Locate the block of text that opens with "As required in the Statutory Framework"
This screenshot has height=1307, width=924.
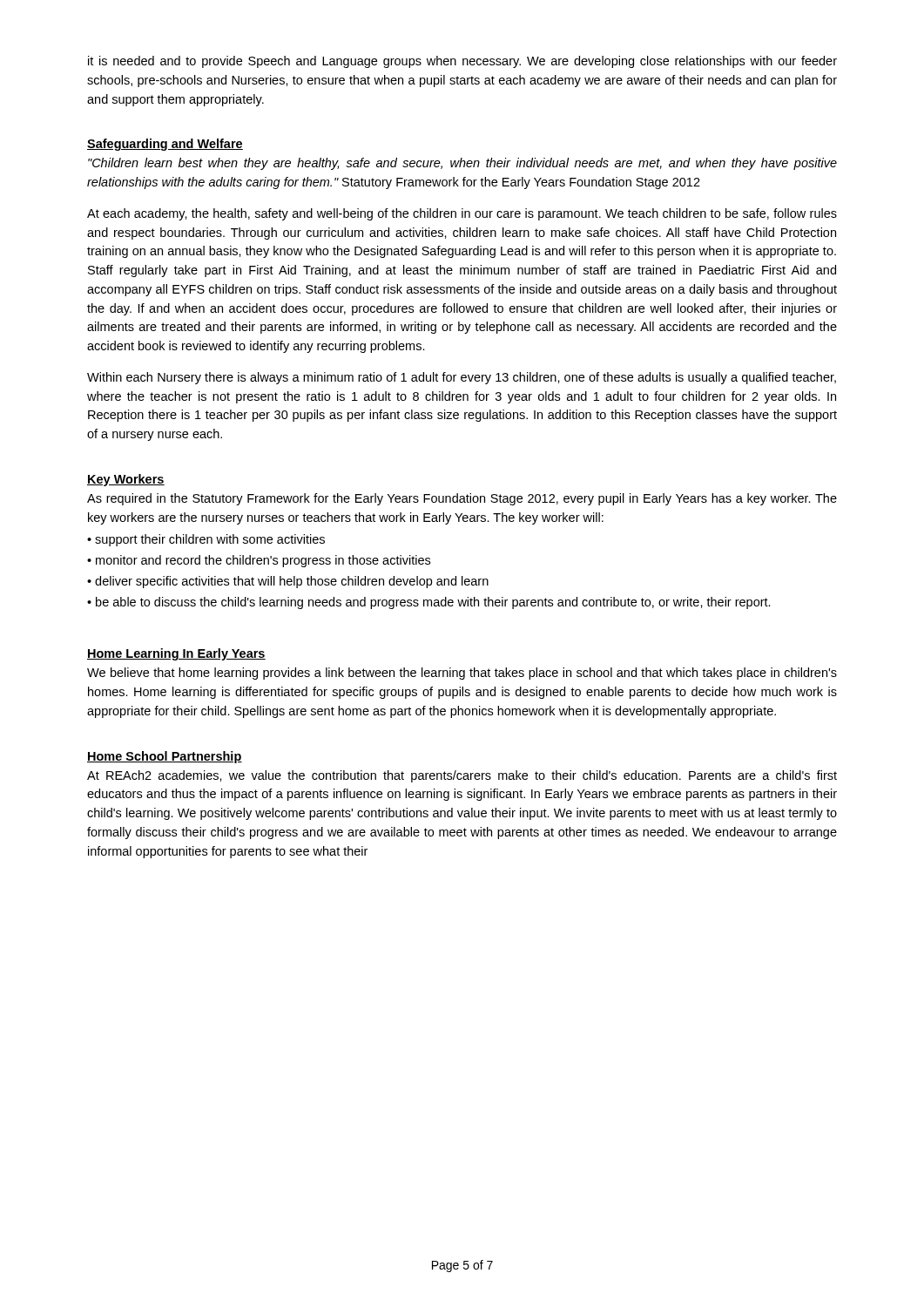pos(462,508)
